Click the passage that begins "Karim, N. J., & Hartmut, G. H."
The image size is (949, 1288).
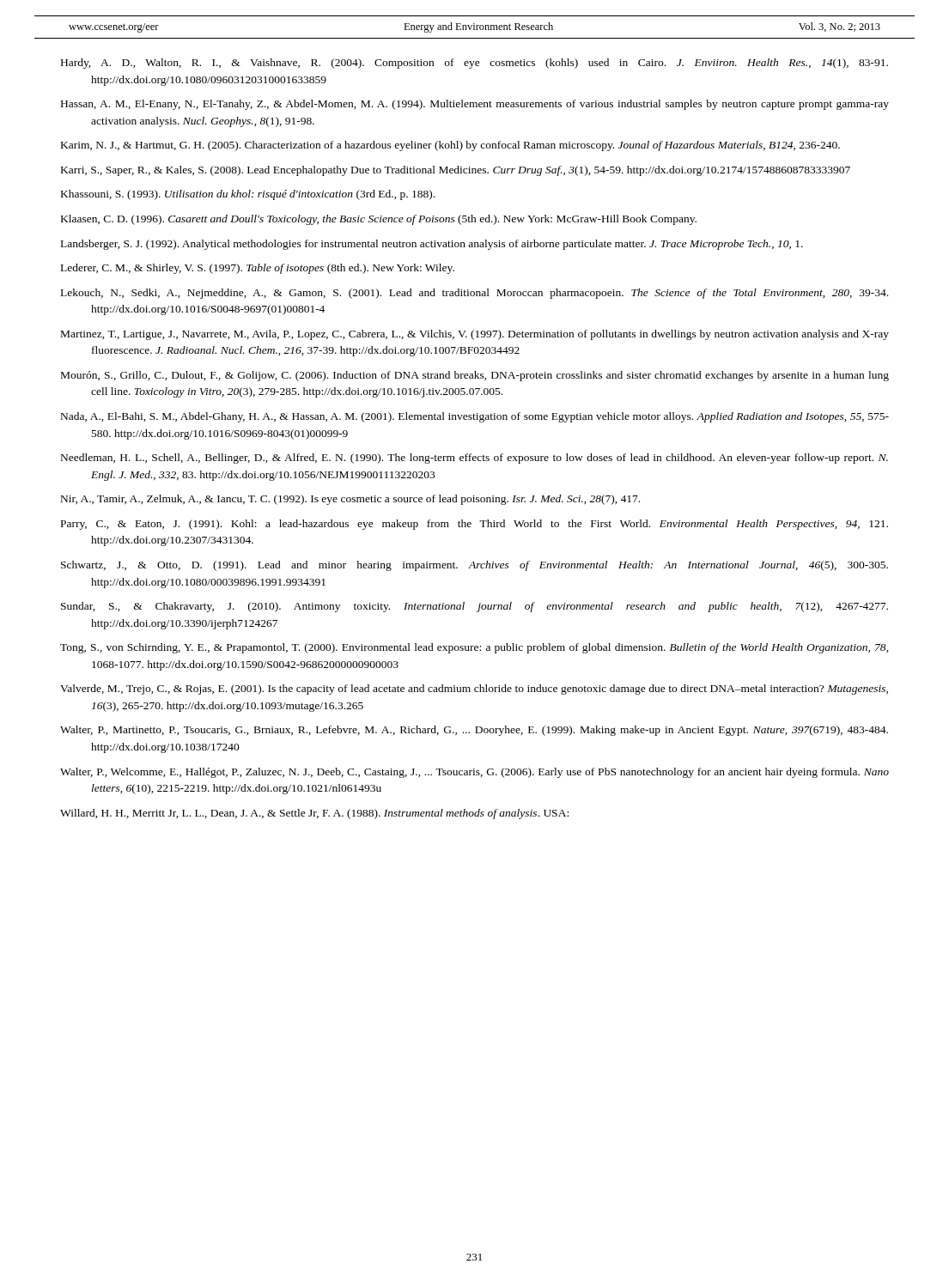450,145
